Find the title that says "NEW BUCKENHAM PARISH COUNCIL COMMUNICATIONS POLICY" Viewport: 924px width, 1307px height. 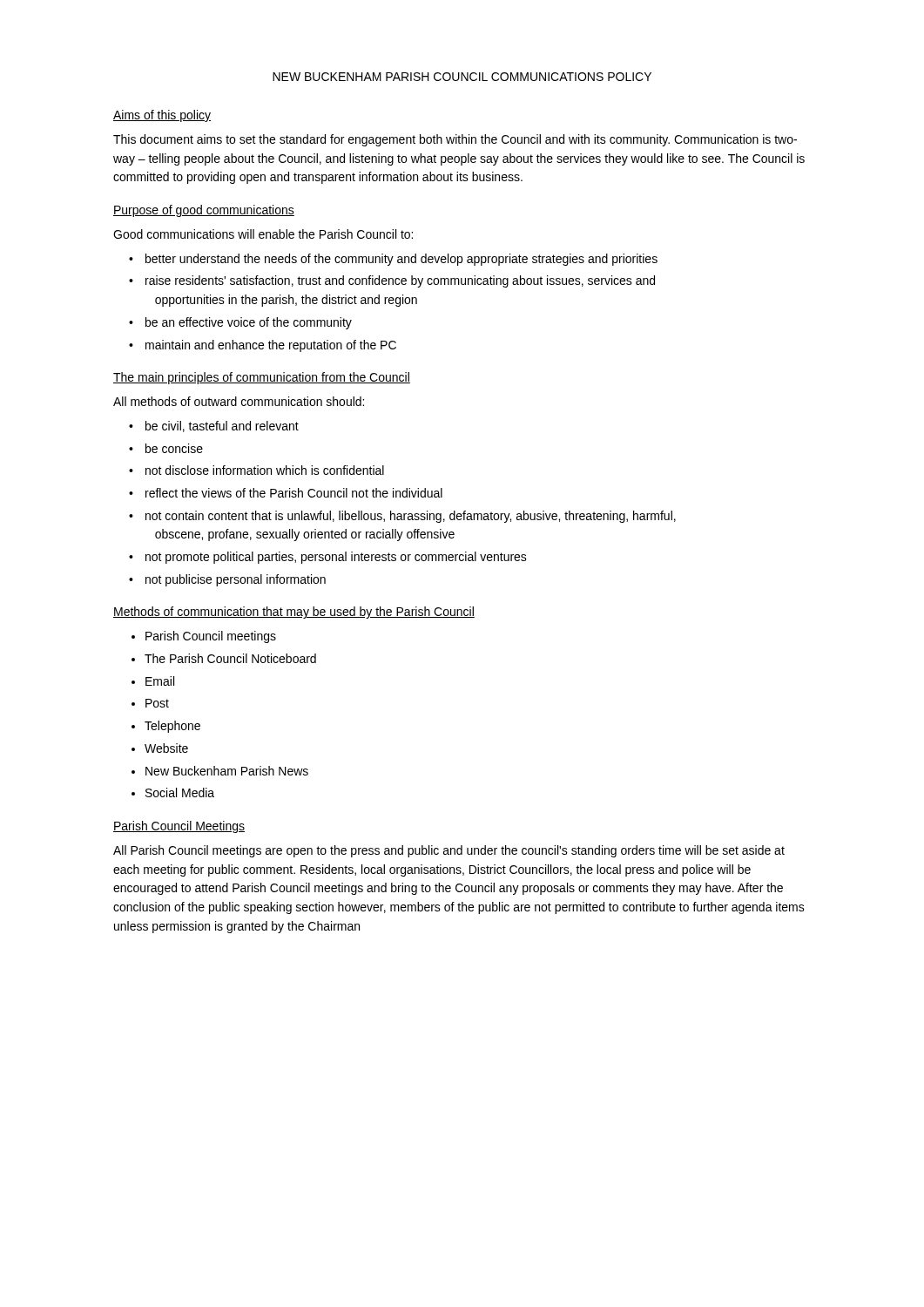pyautogui.click(x=462, y=77)
